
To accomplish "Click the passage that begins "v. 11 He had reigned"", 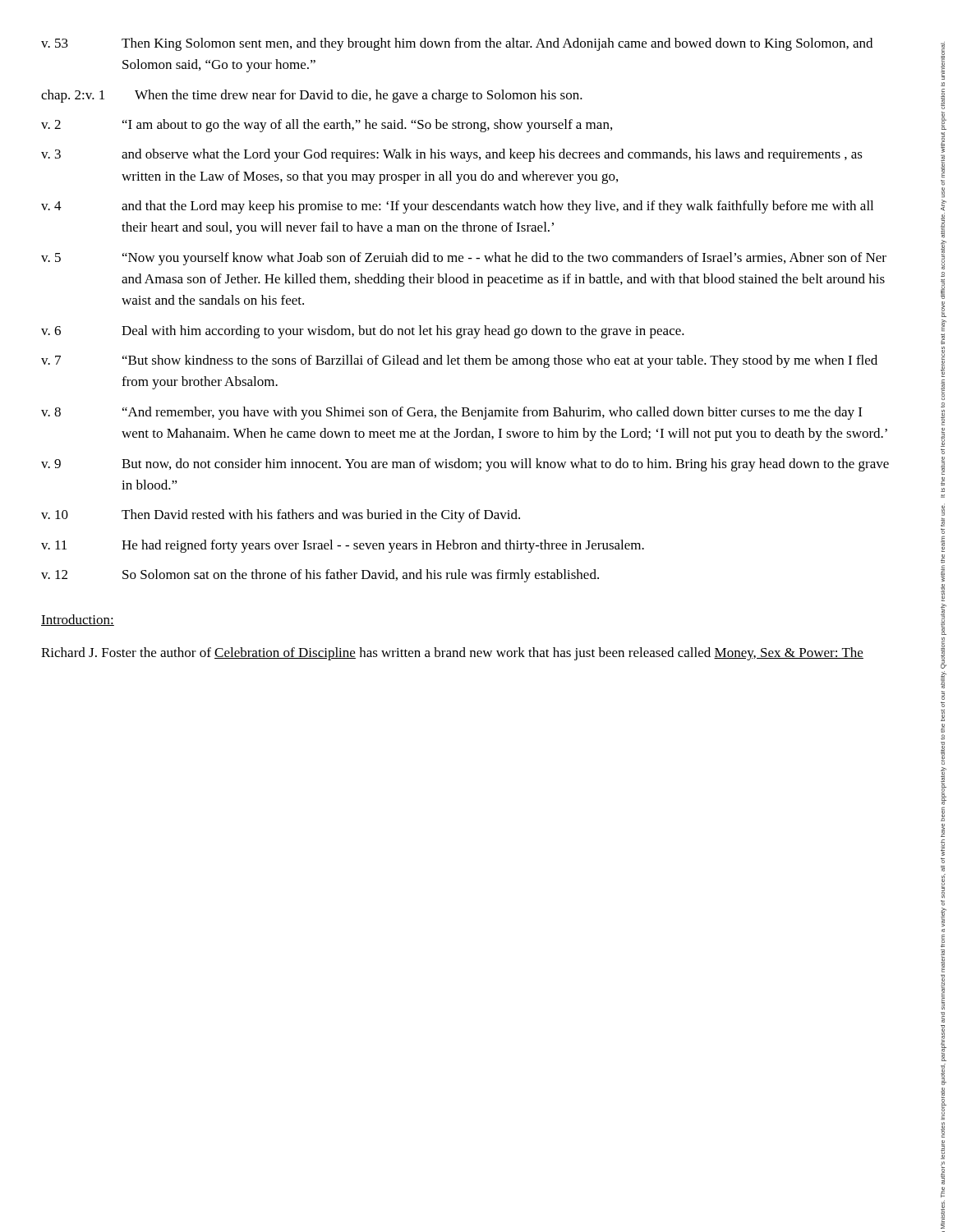I will point(466,545).
